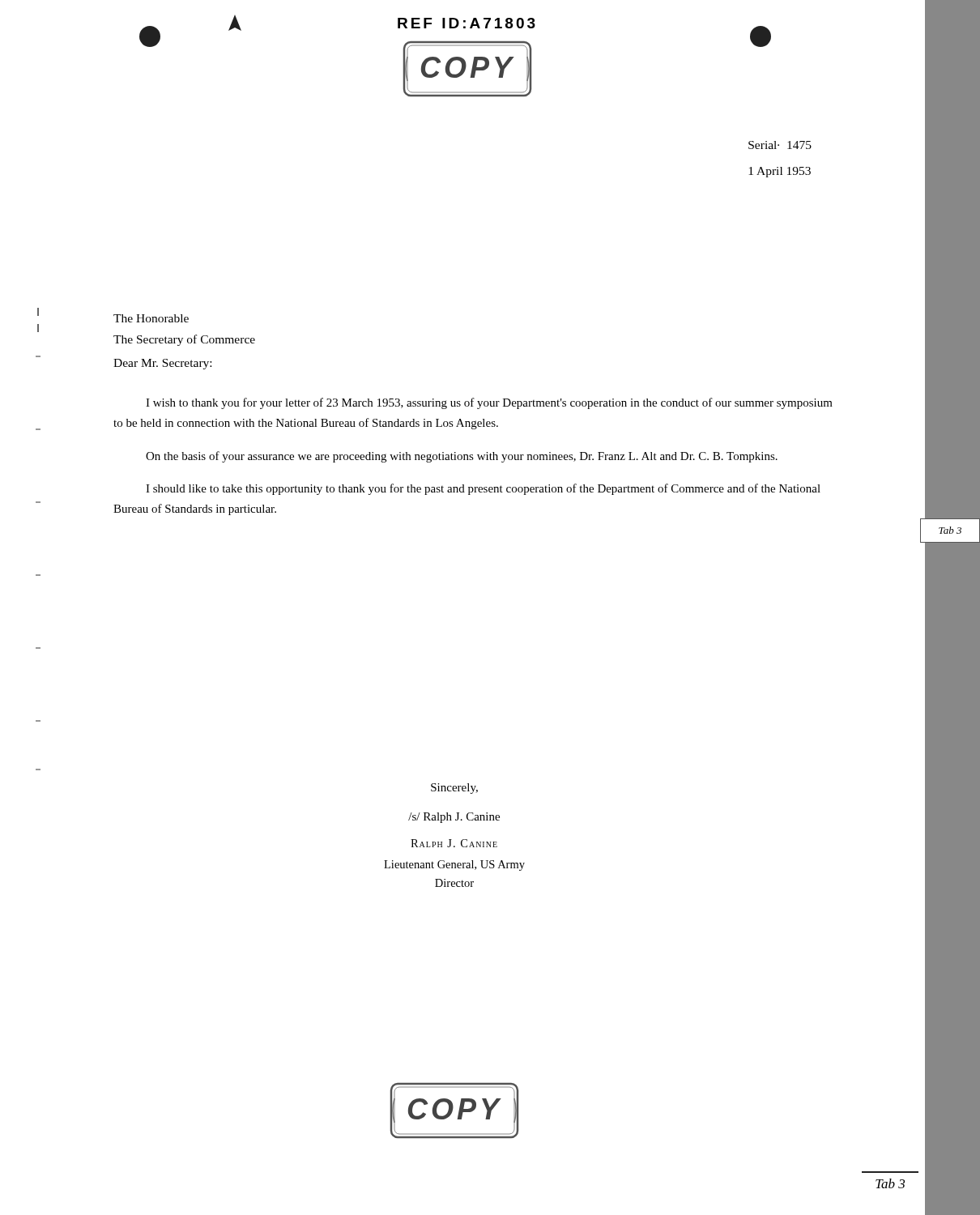Select the passage starting "I wish to"
The height and width of the screenshot is (1215, 980).
(479, 456)
